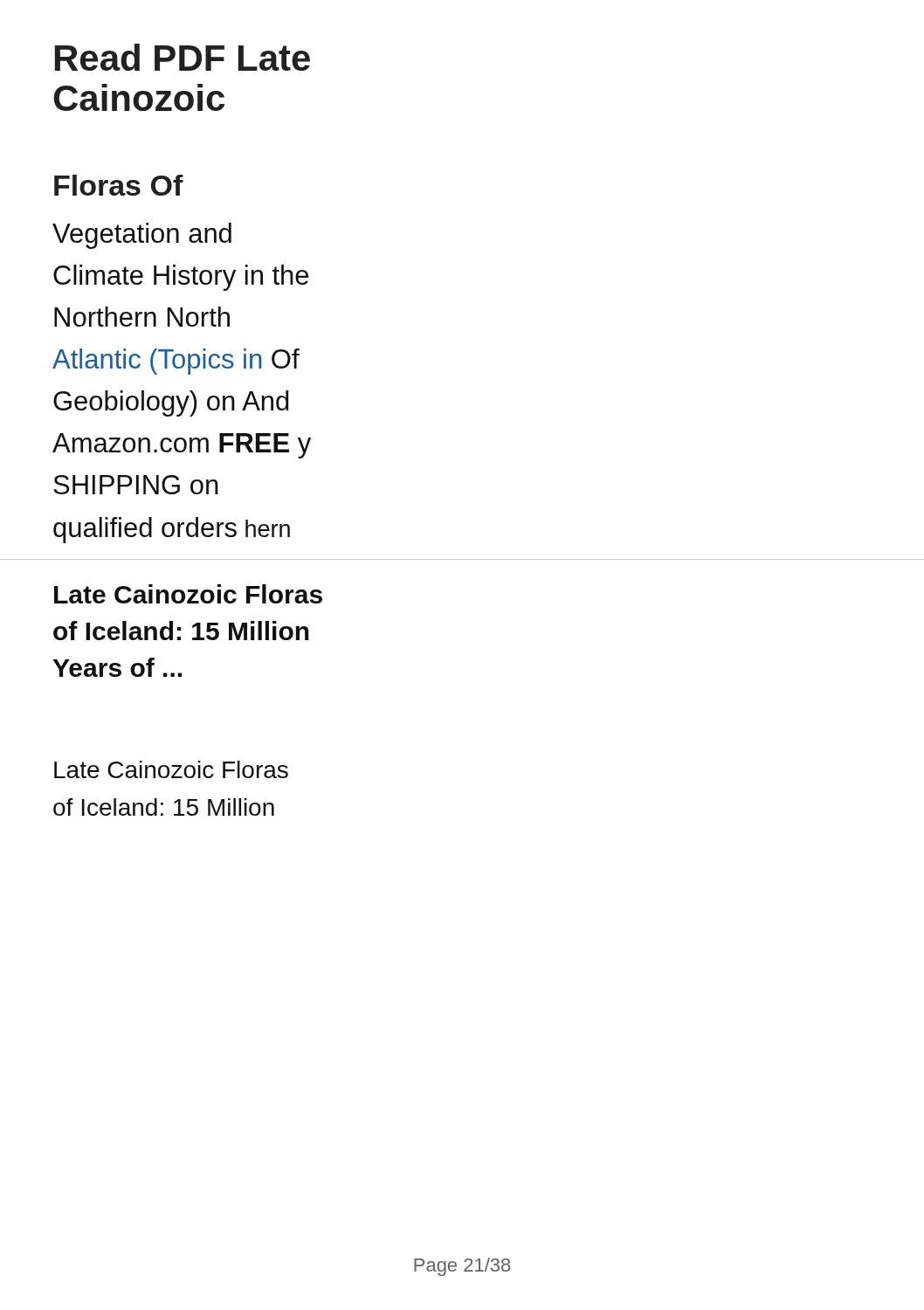This screenshot has height=1310, width=924.
Task: Click on the text starting "Read PDF Late Cainozoic"
Action: pos(183,57)
